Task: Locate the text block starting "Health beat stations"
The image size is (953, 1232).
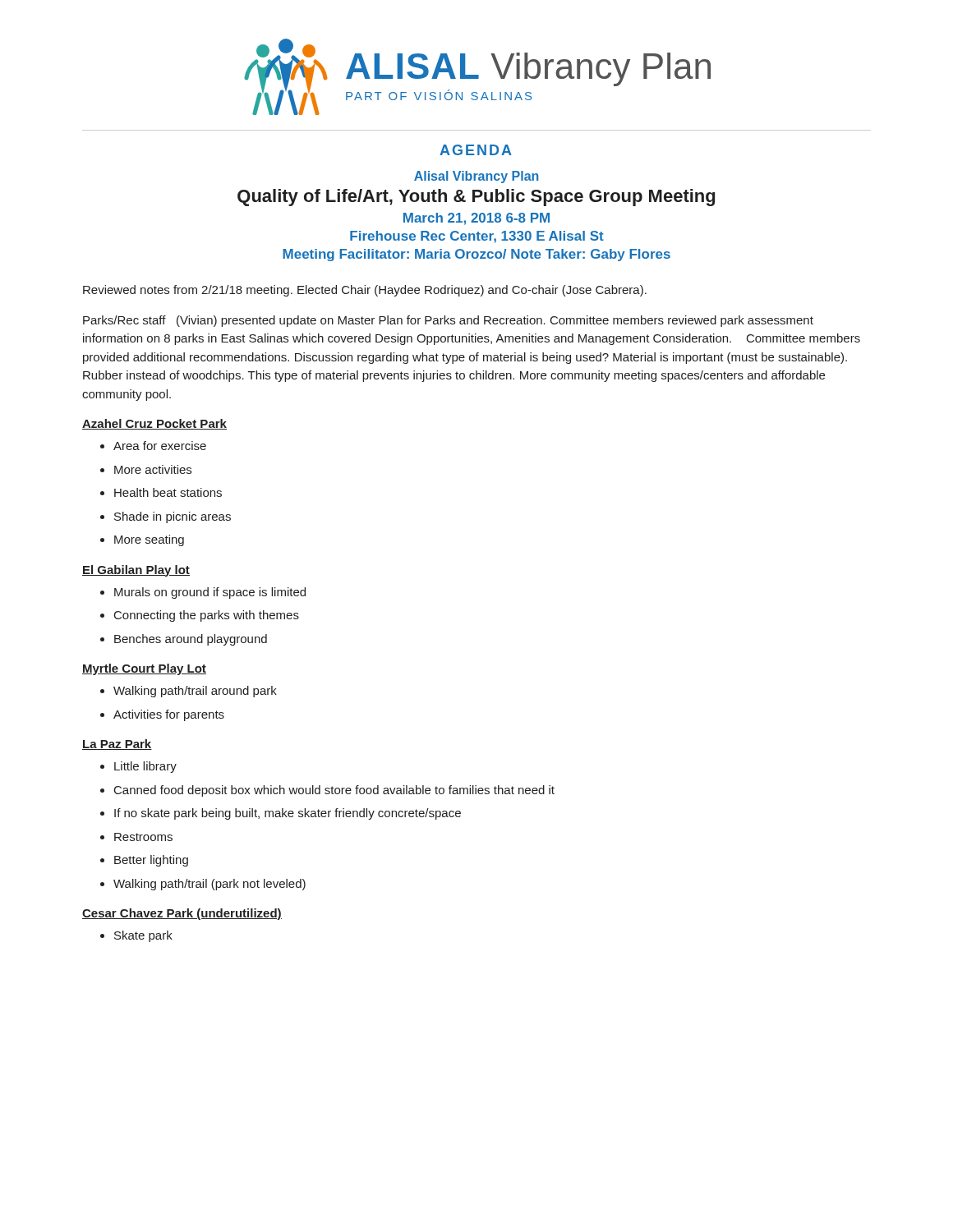Action: click(x=161, y=492)
